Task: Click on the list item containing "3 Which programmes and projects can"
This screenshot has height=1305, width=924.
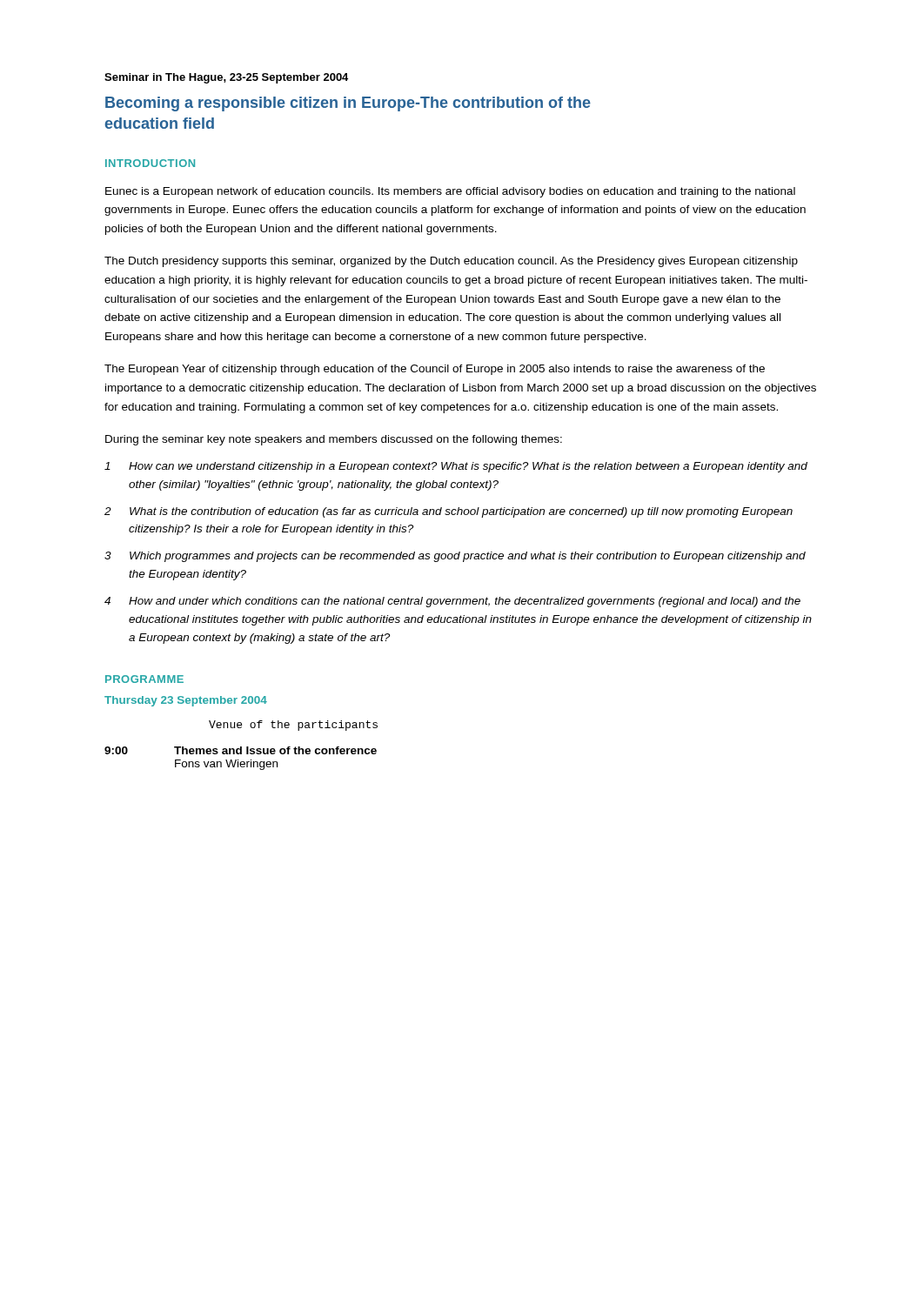Action: (x=462, y=566)
